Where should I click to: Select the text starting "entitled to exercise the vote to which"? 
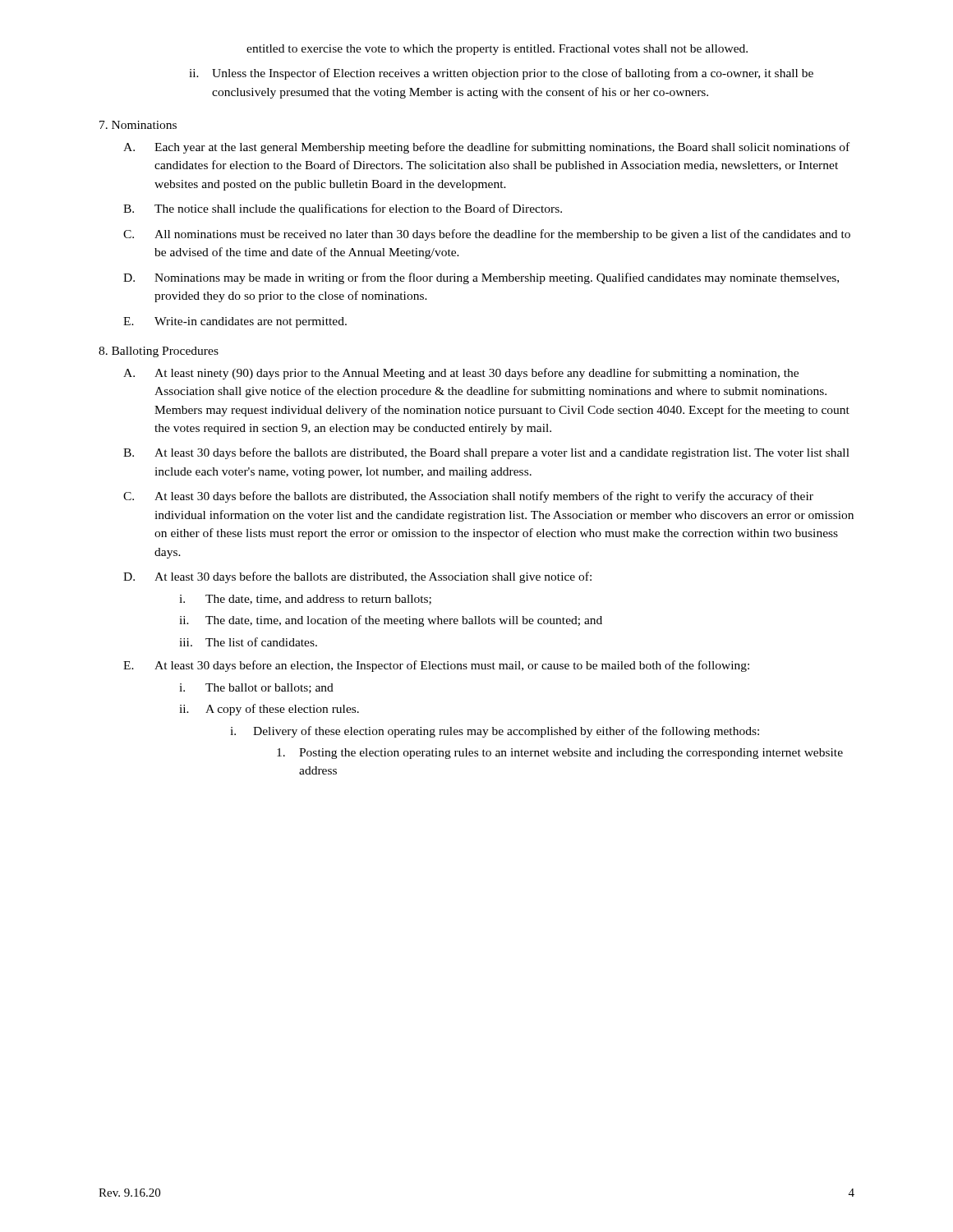(x=498, y=48)
